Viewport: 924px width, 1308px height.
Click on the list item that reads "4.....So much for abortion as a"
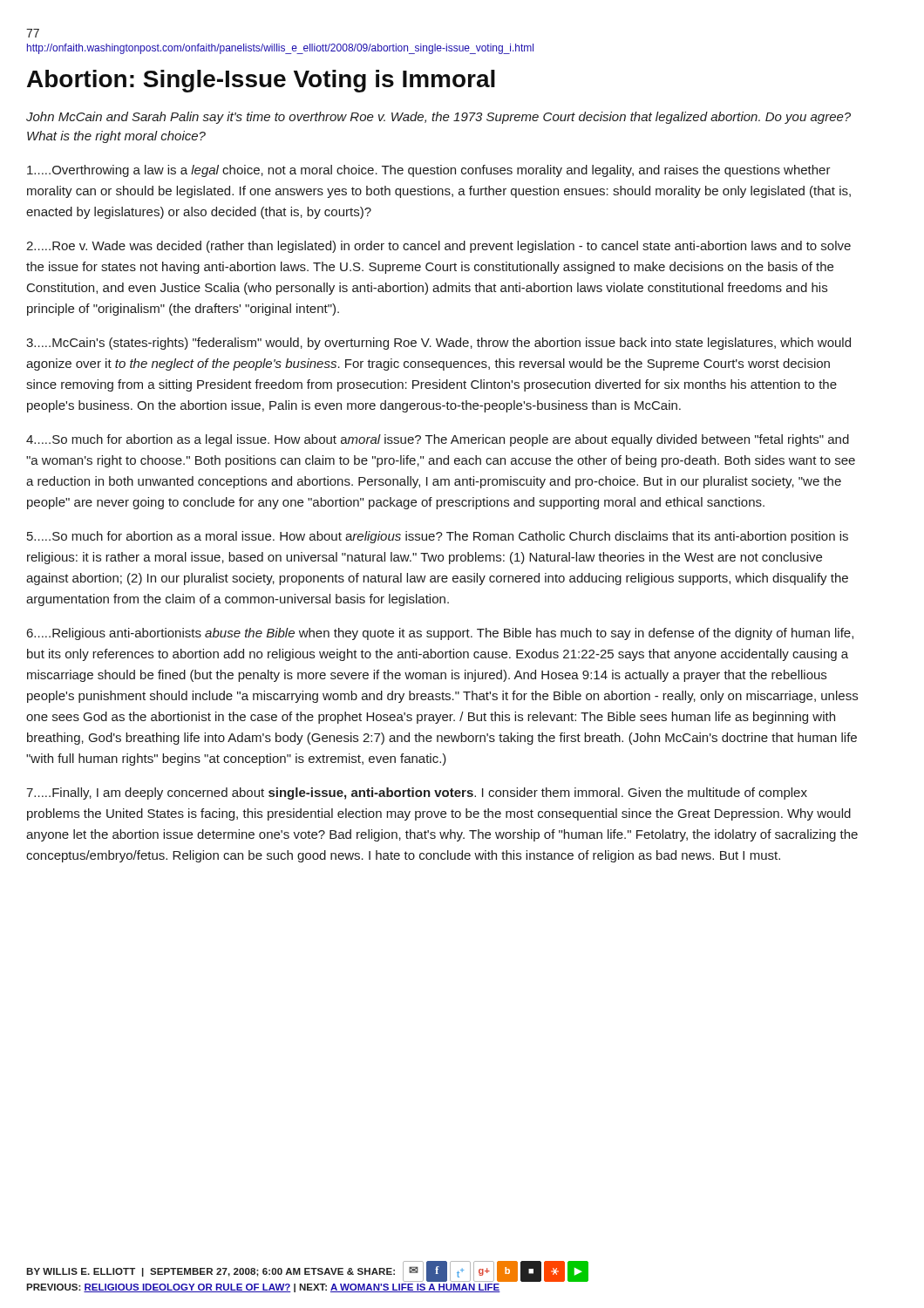(x=445, y=470)
